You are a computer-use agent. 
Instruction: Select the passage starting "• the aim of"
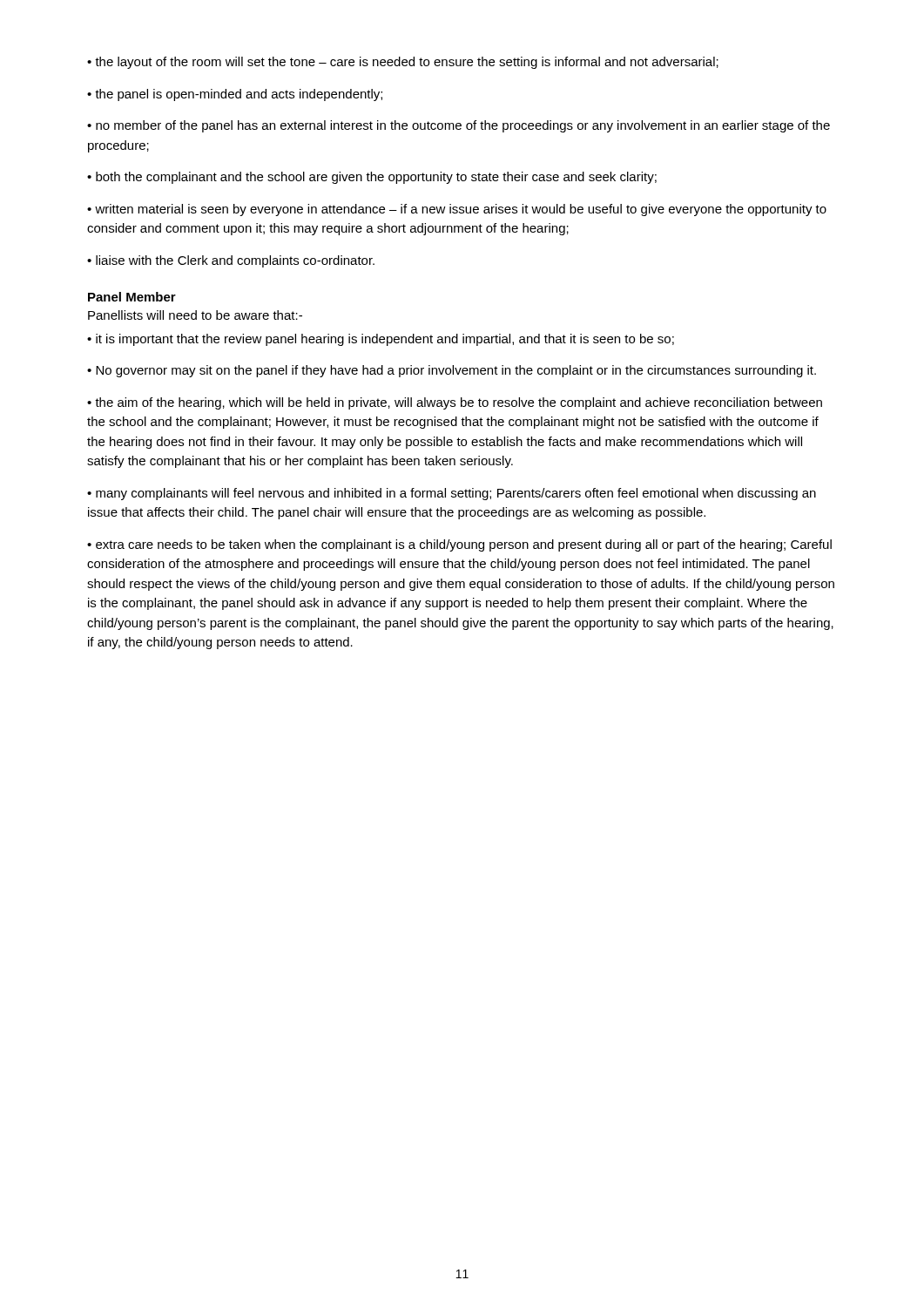click(455, 431)
